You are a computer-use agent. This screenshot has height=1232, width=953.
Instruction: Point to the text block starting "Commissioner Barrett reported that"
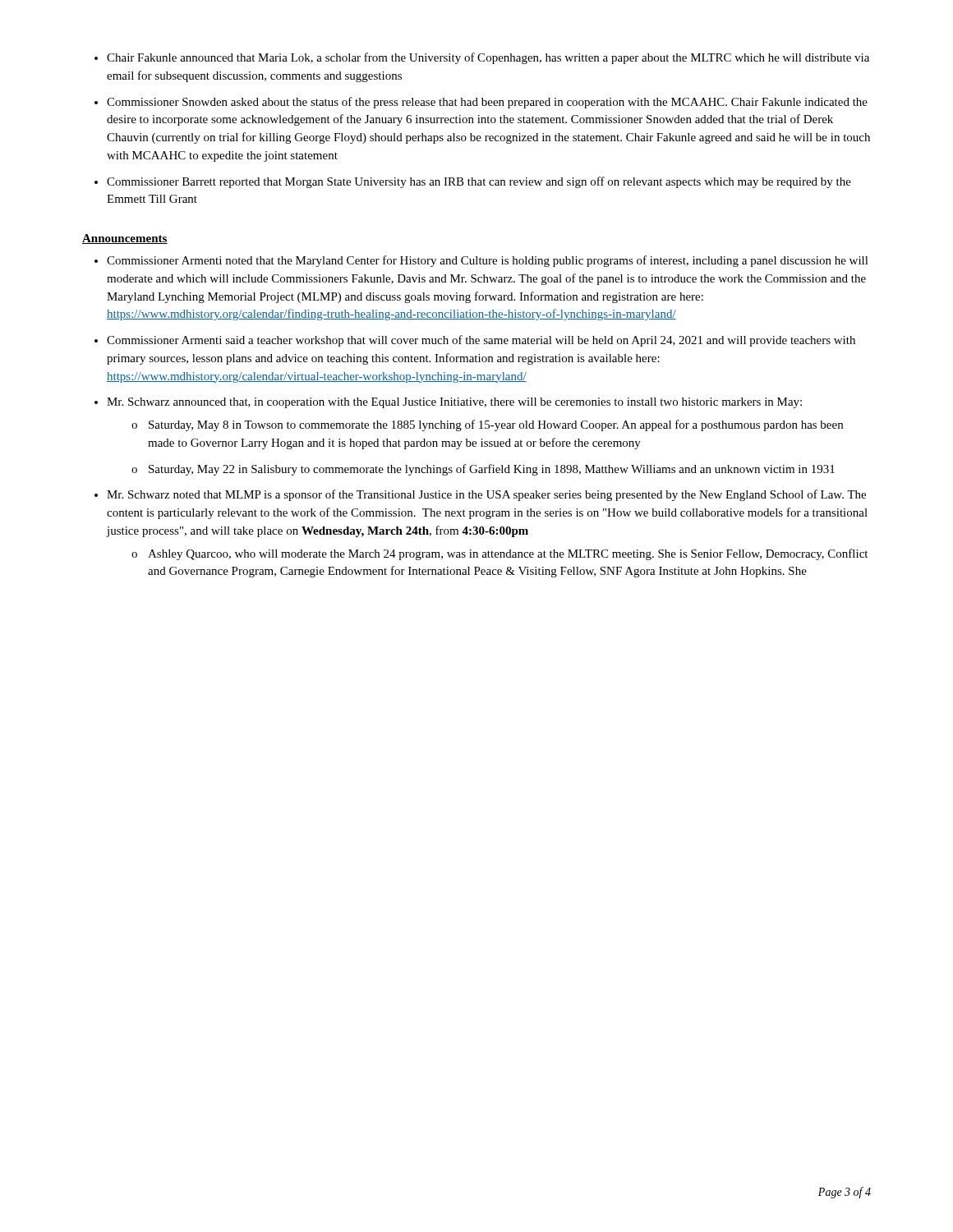point(489,191)
